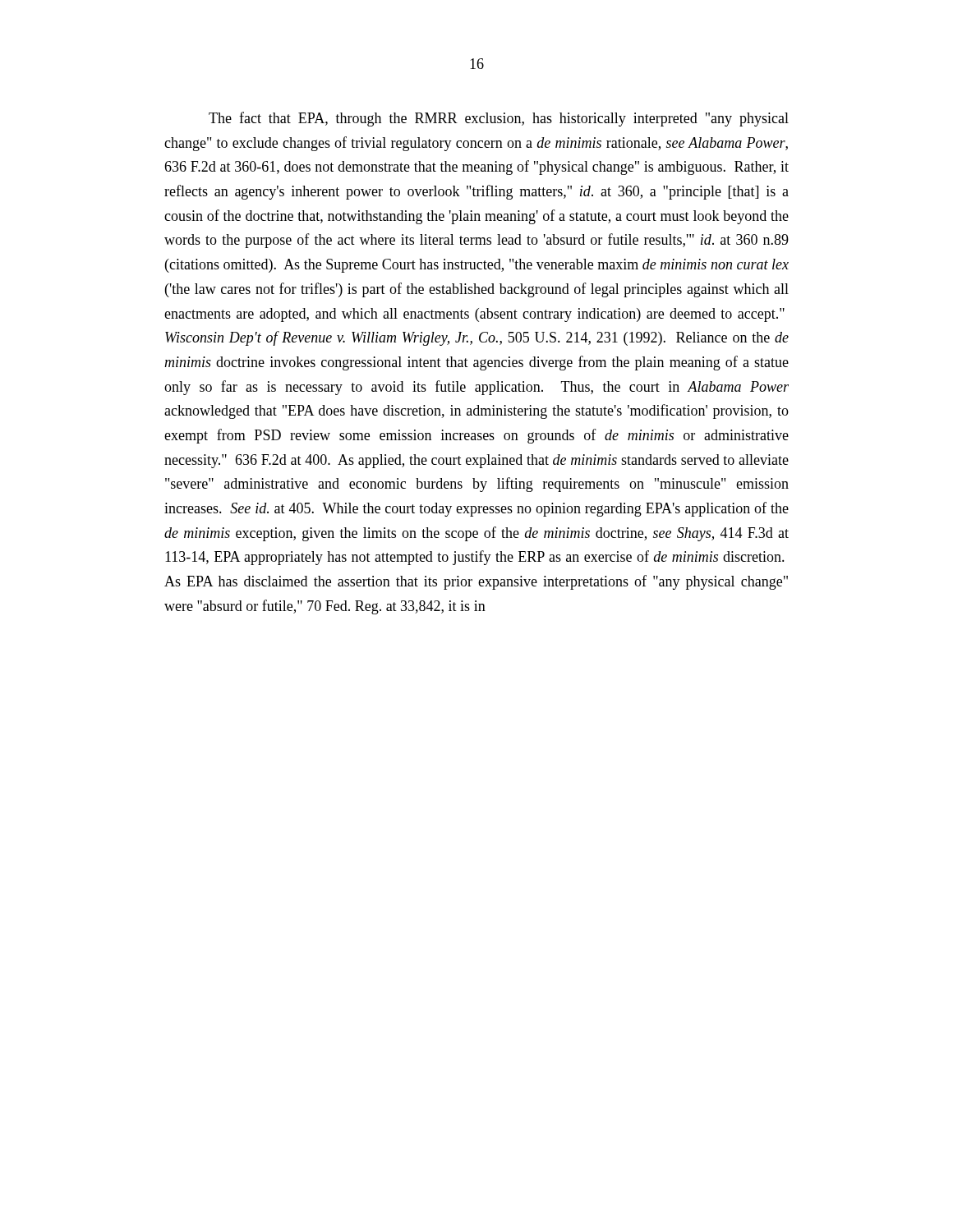
Task: Point to the passage starting "The fact that EPA, through the RMRR exclusion,"
Action: (476, 363)
